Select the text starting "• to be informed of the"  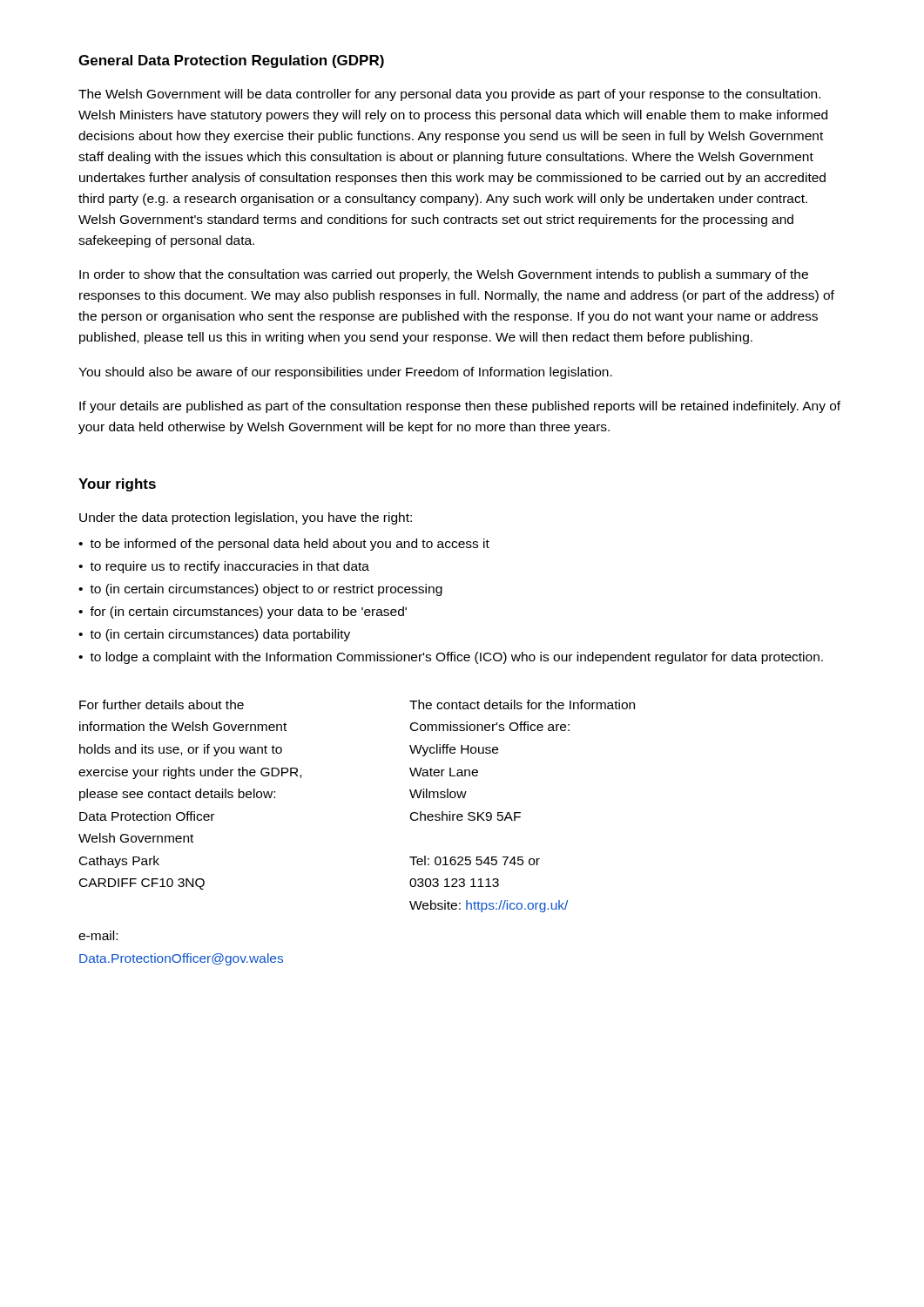pos(462,543)
